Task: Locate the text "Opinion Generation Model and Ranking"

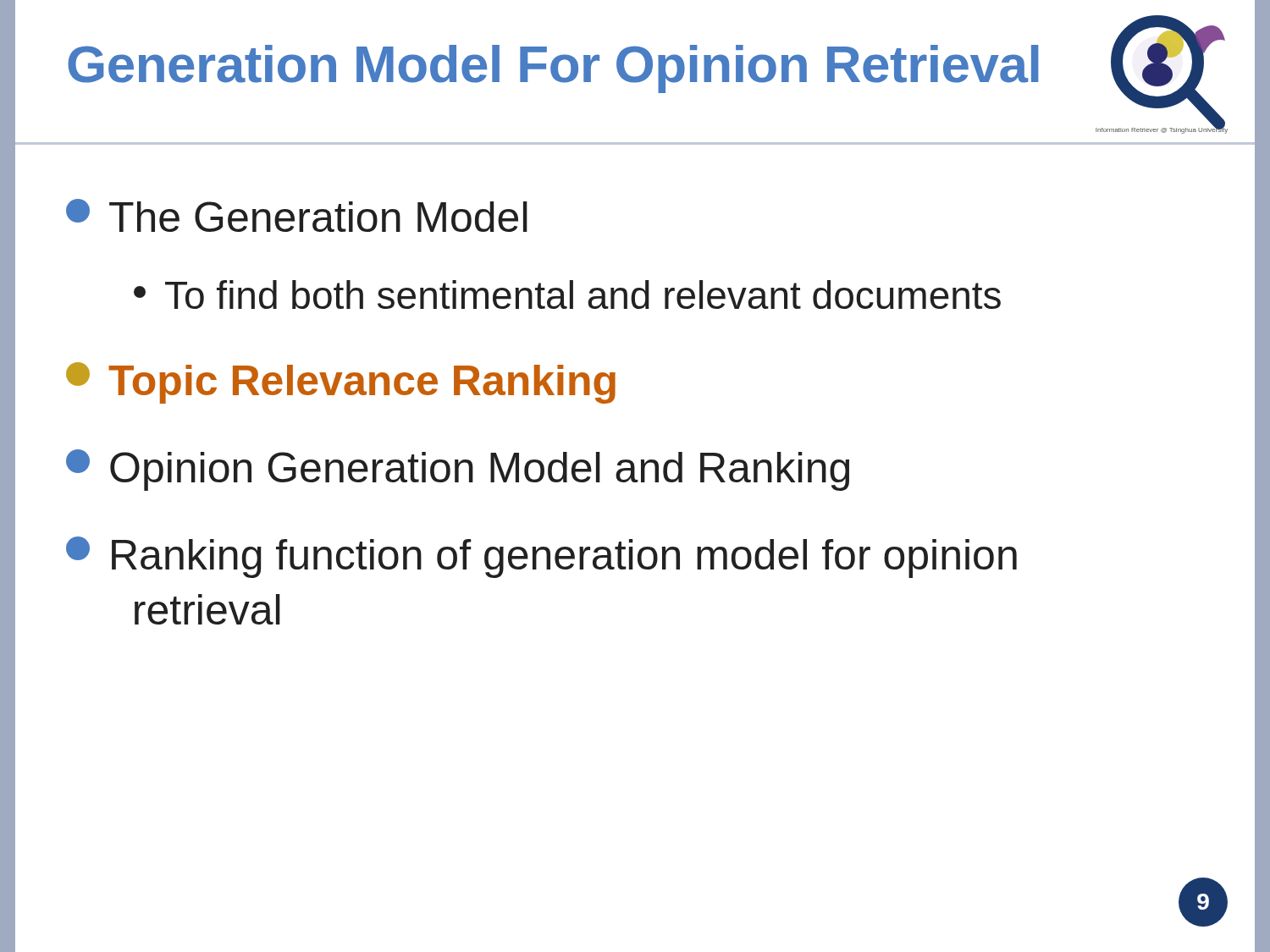Action: [x=459, y=468]
